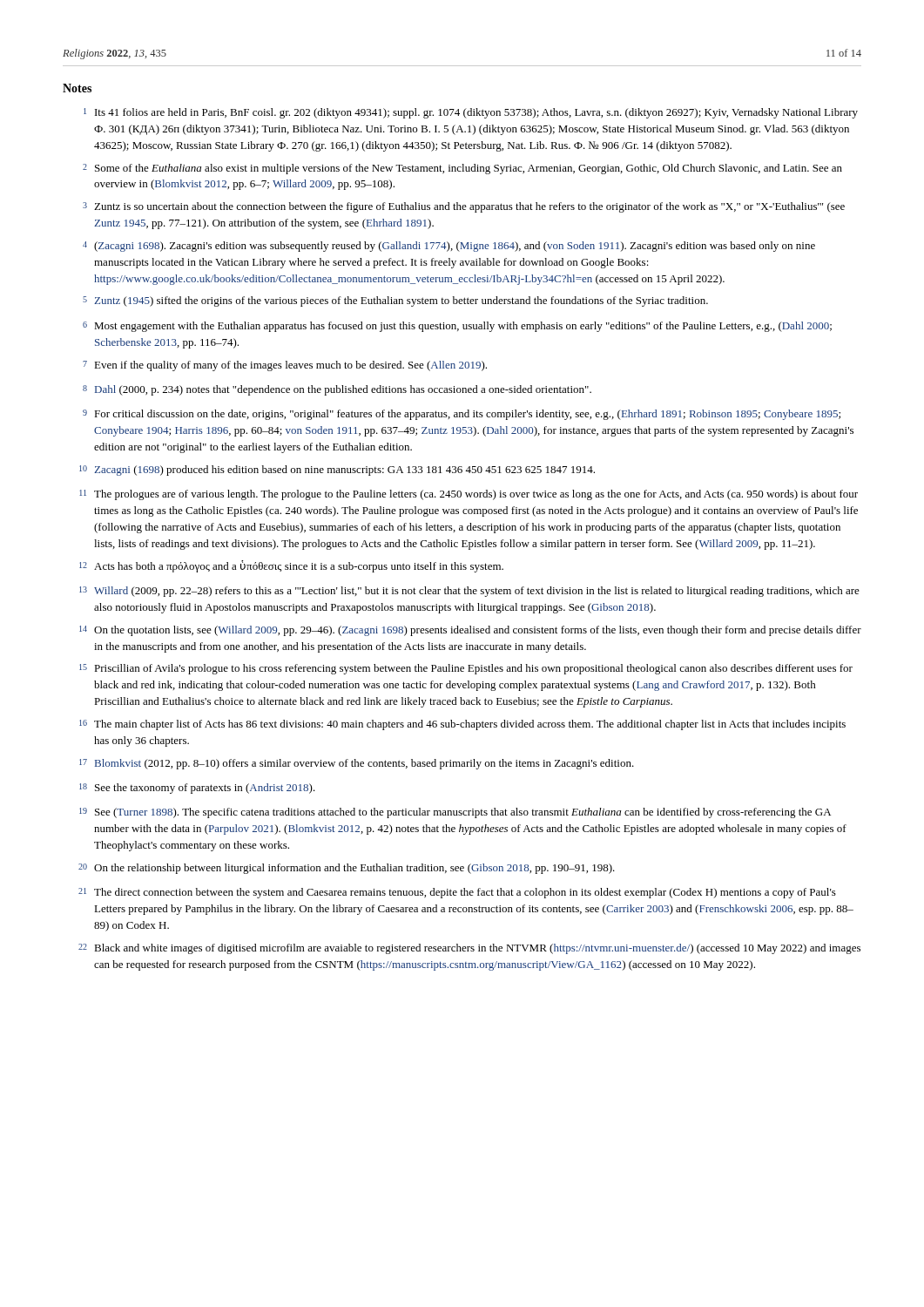
Task: Find the list item that reads "19 See (Turner 1898). The specific catena traditions"
Action: click(x=462, y=829)
